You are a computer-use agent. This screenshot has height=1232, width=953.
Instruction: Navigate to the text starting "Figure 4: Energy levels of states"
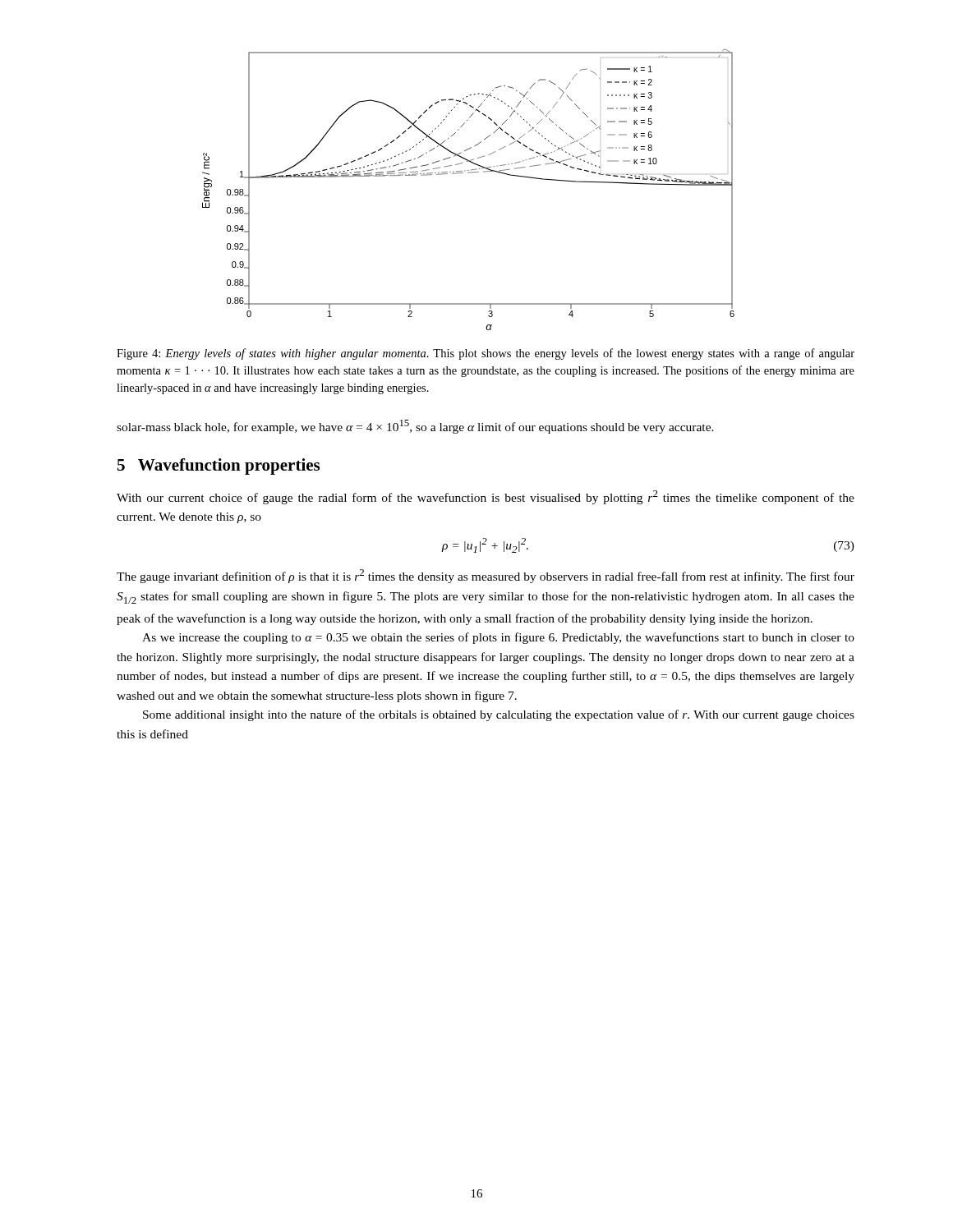click(486, 370)
